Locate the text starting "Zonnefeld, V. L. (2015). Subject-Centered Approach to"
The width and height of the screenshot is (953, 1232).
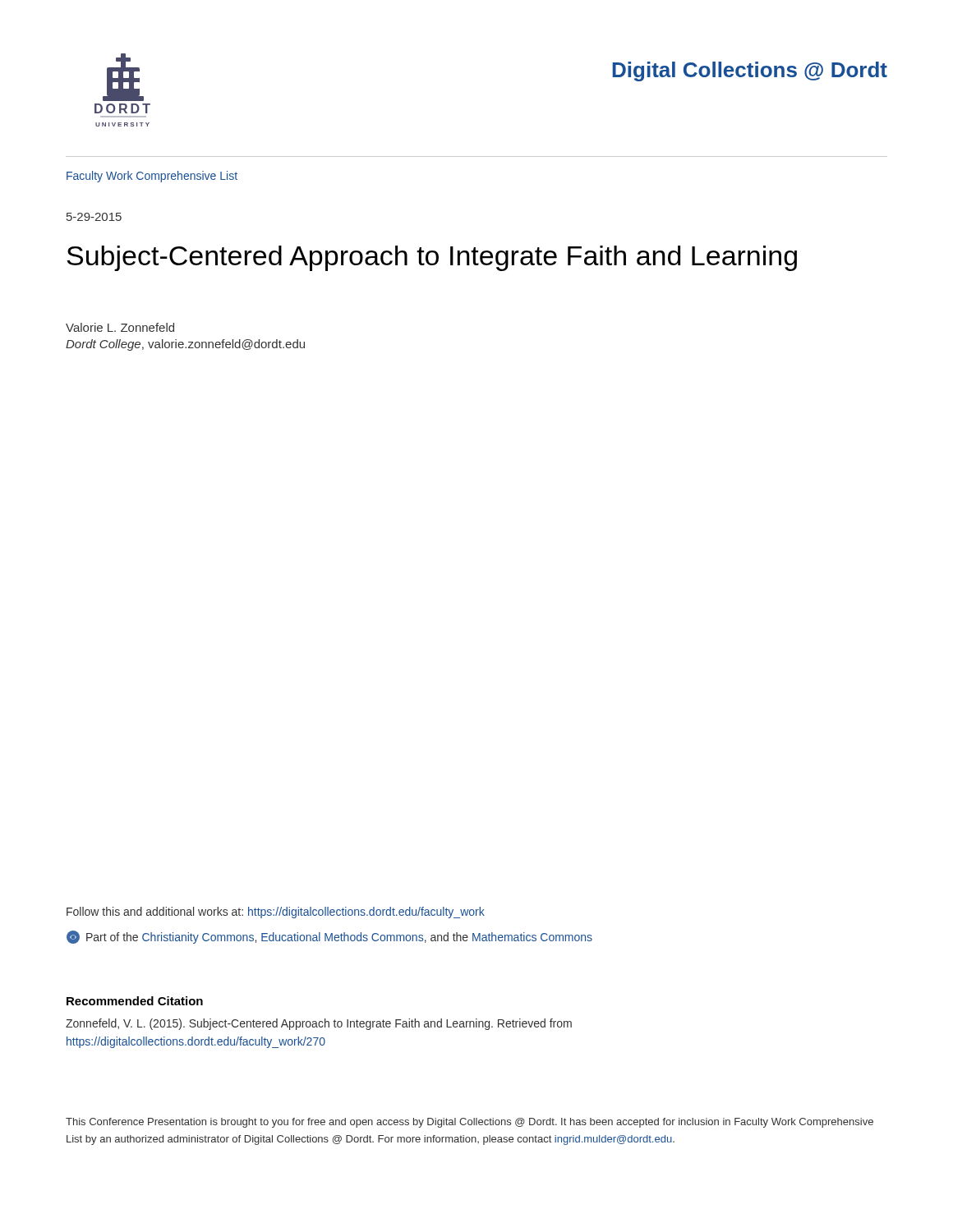pos(319,1033)
